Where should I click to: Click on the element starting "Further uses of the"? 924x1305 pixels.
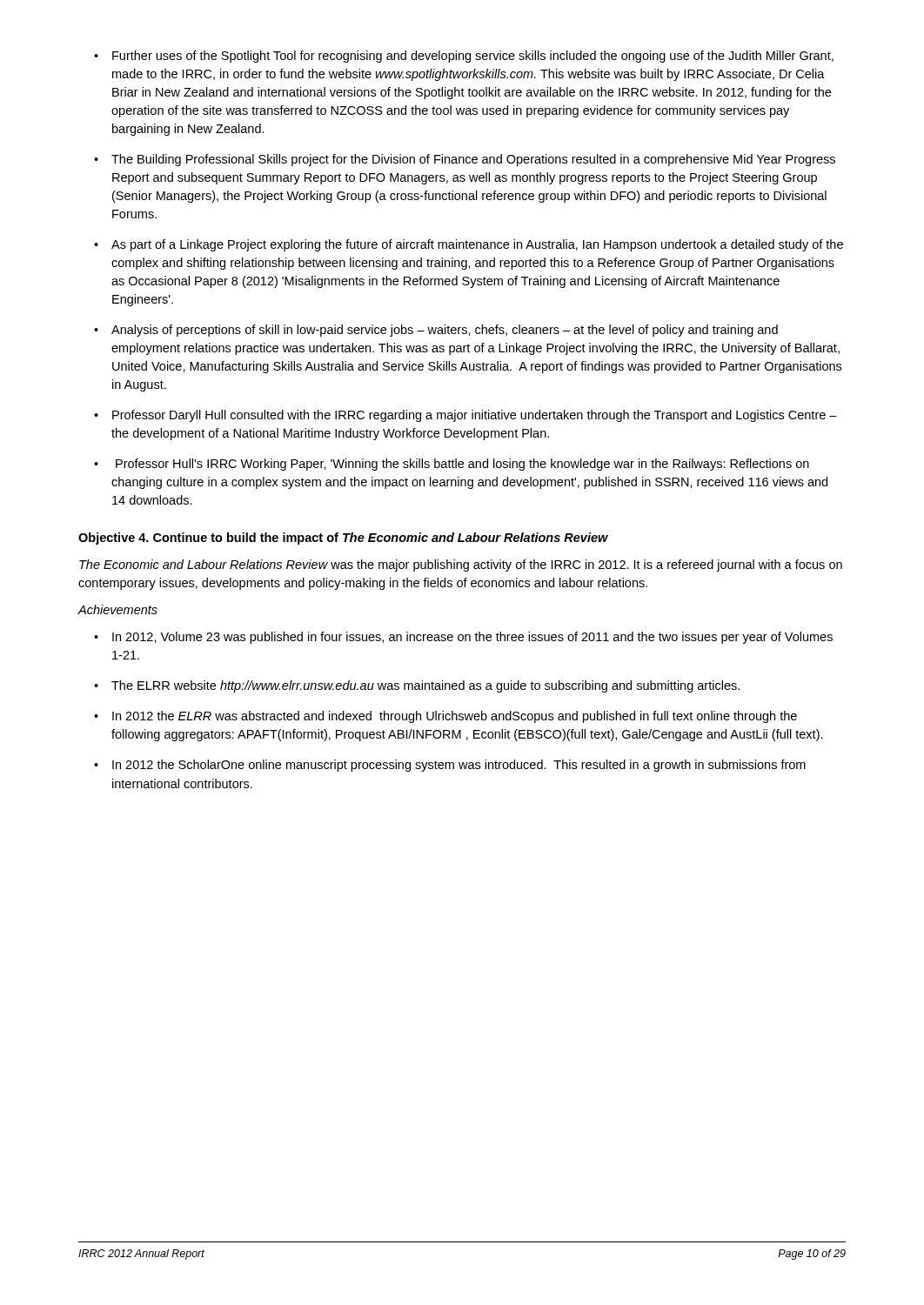point(473,92)
